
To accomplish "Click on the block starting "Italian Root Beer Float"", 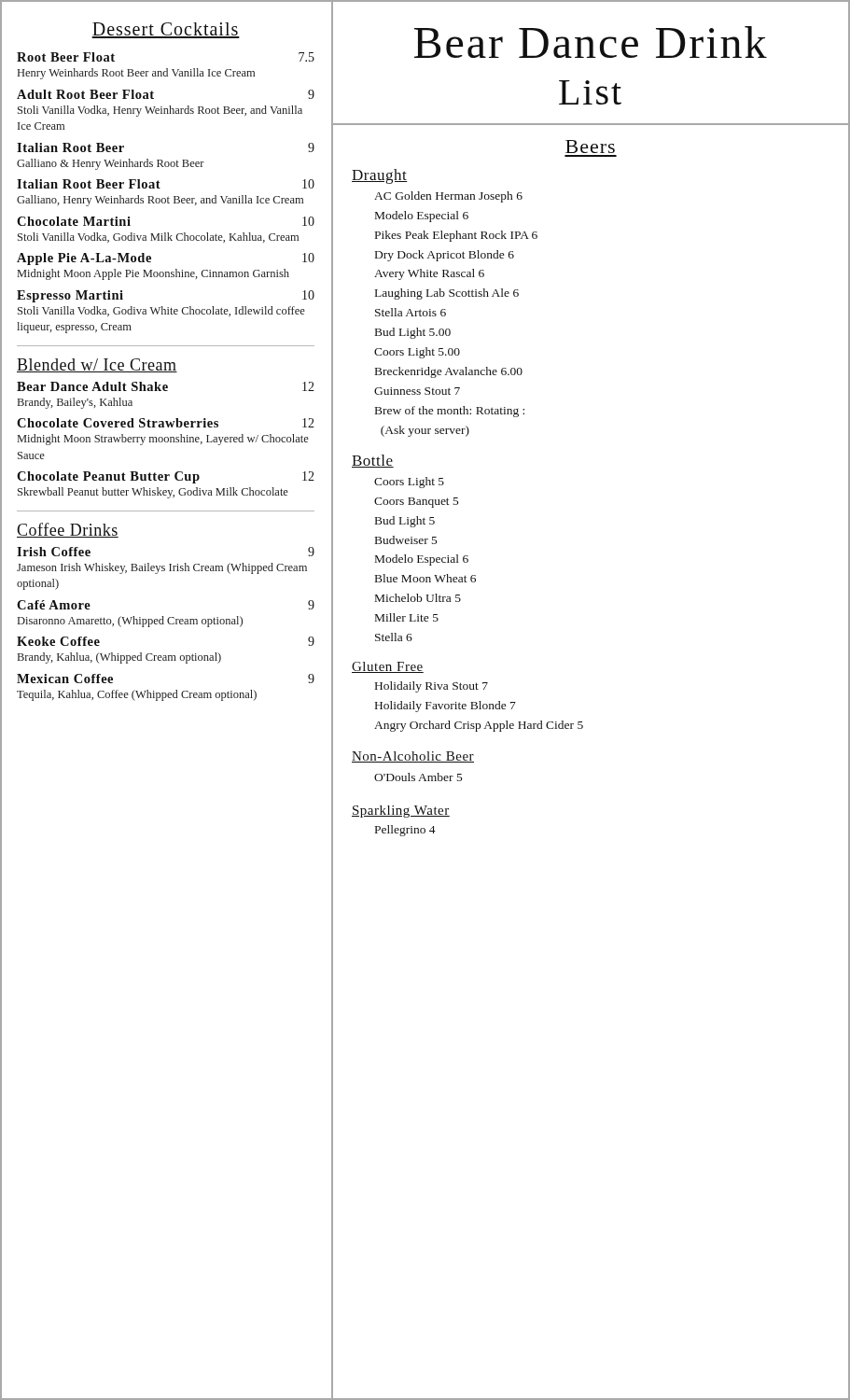I will tap(166, 192).
